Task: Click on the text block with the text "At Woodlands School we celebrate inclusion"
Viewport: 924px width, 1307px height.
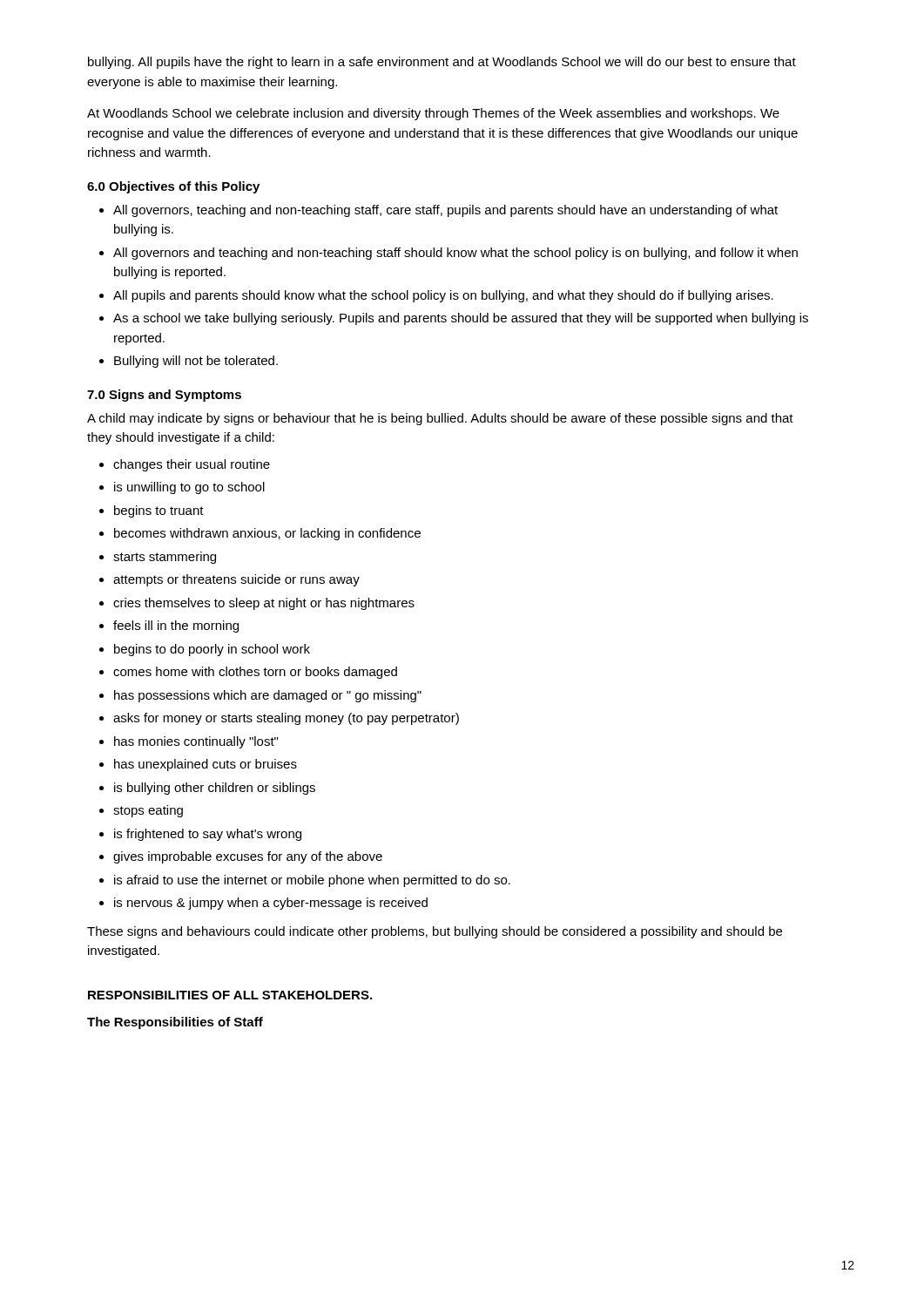Action: (x=443, y=132)
